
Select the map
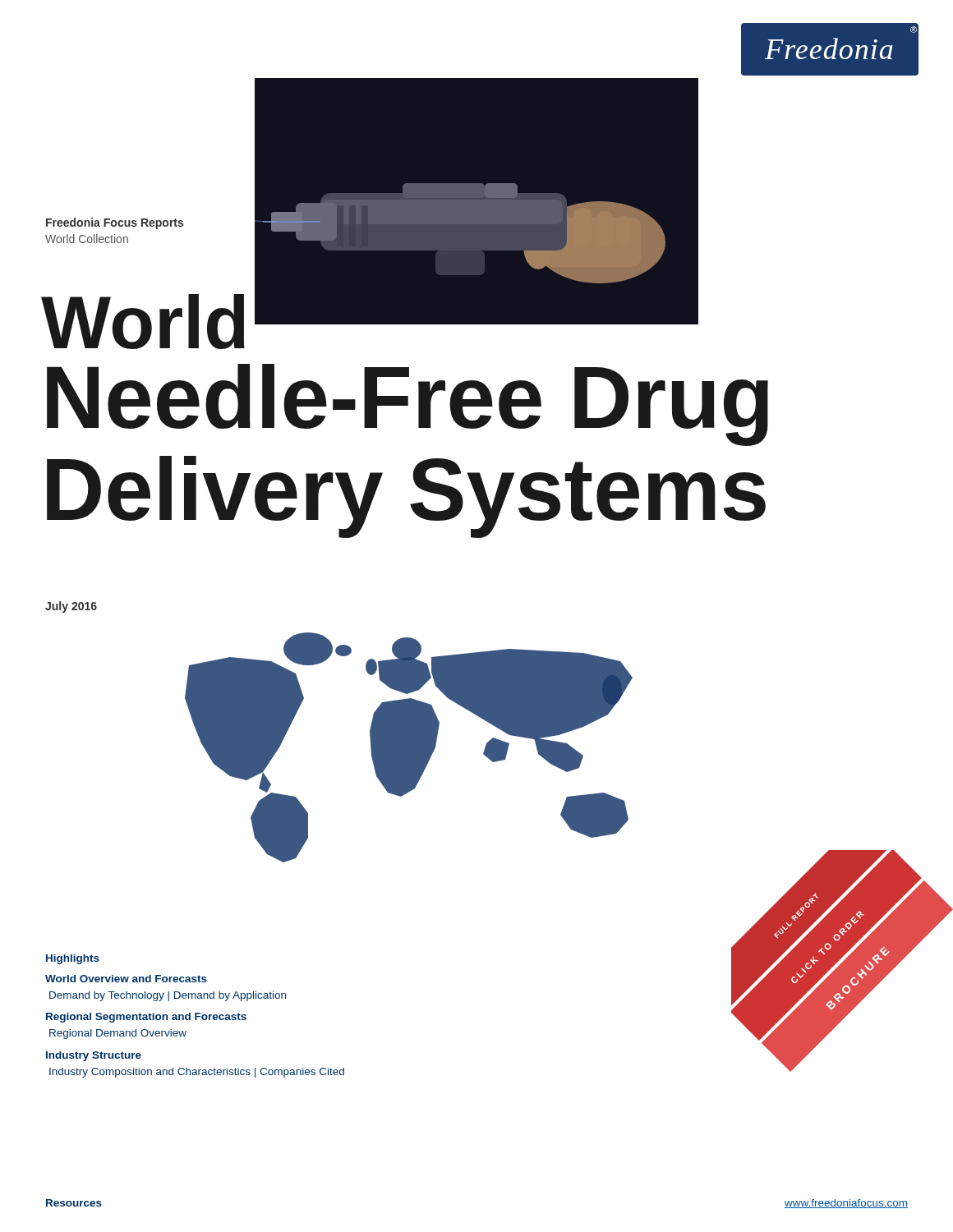click(x=419, y=747)
